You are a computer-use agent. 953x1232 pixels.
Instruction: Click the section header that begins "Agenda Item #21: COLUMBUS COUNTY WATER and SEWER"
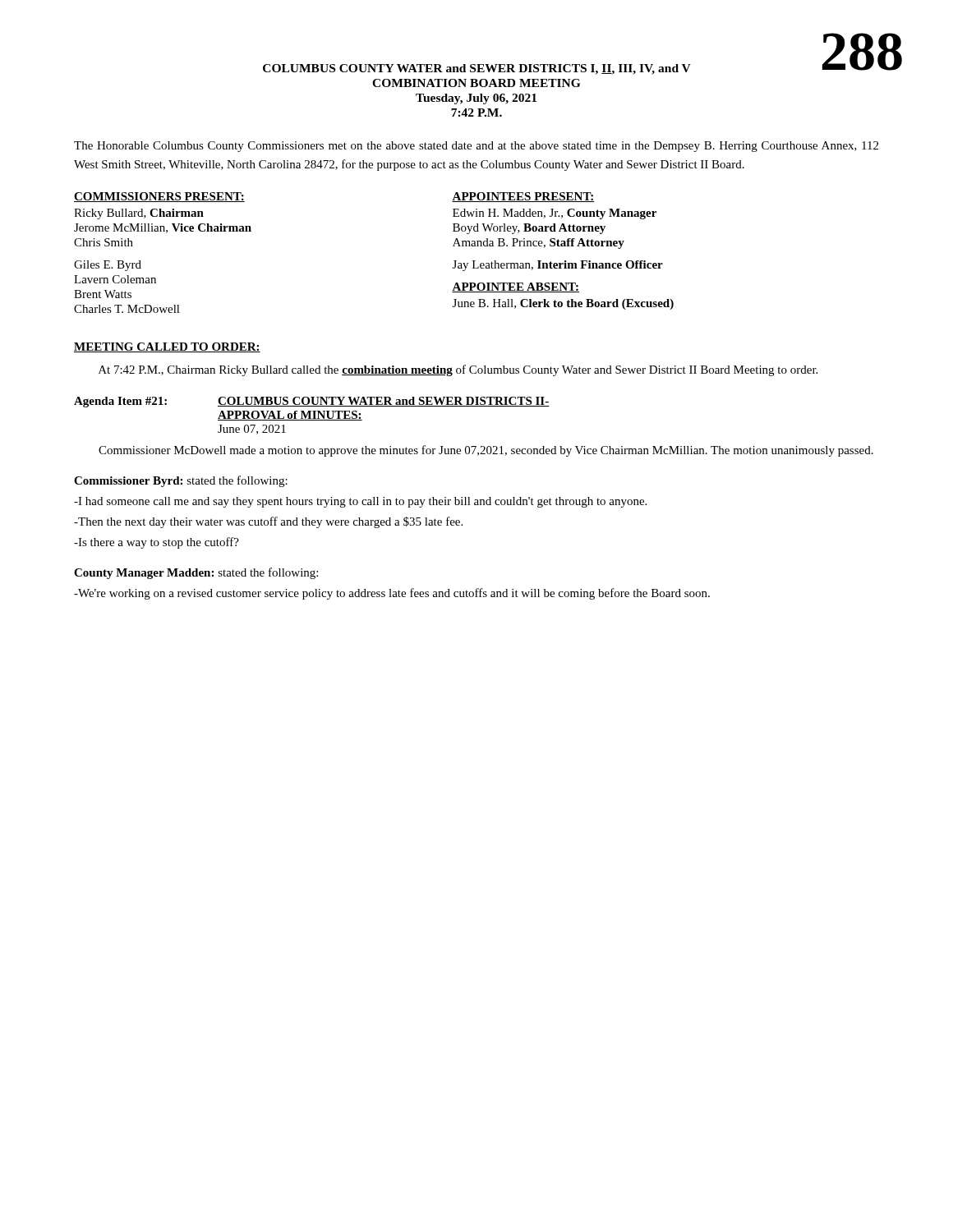click(x=476, y=415)
